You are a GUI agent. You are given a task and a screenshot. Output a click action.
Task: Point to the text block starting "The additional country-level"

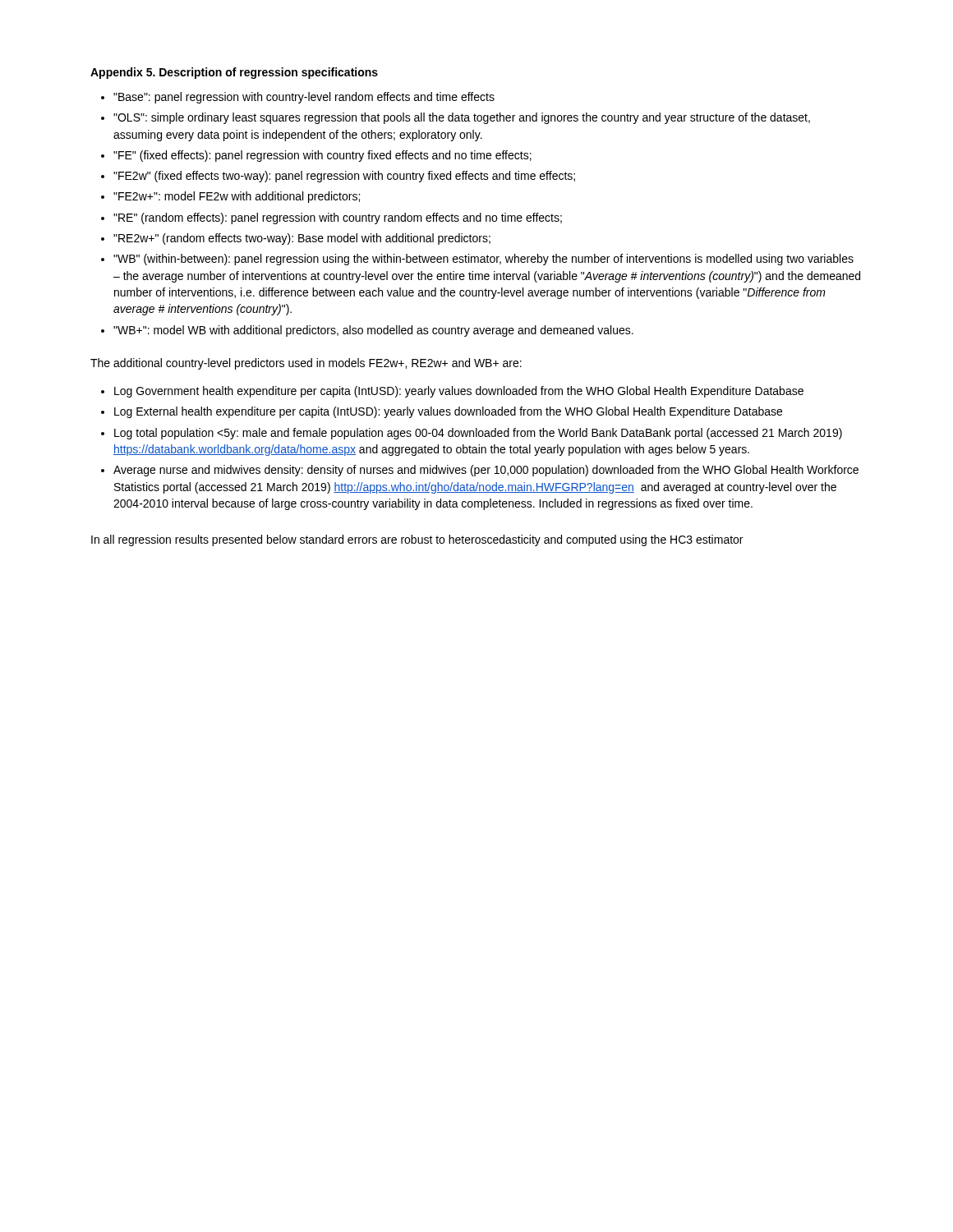(306, 363)
